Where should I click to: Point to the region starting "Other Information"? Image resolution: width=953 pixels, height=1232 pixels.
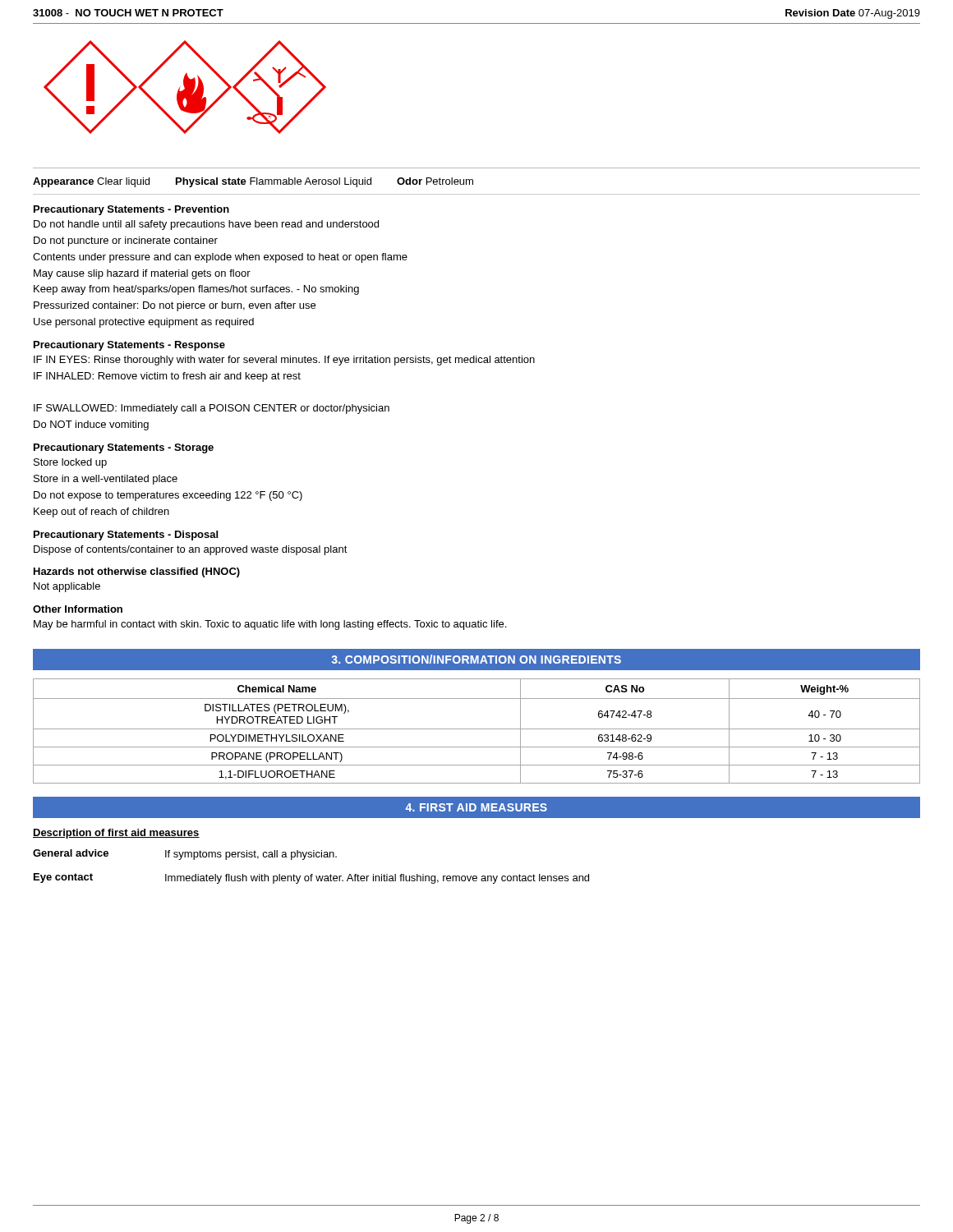(x=78, y=609)
